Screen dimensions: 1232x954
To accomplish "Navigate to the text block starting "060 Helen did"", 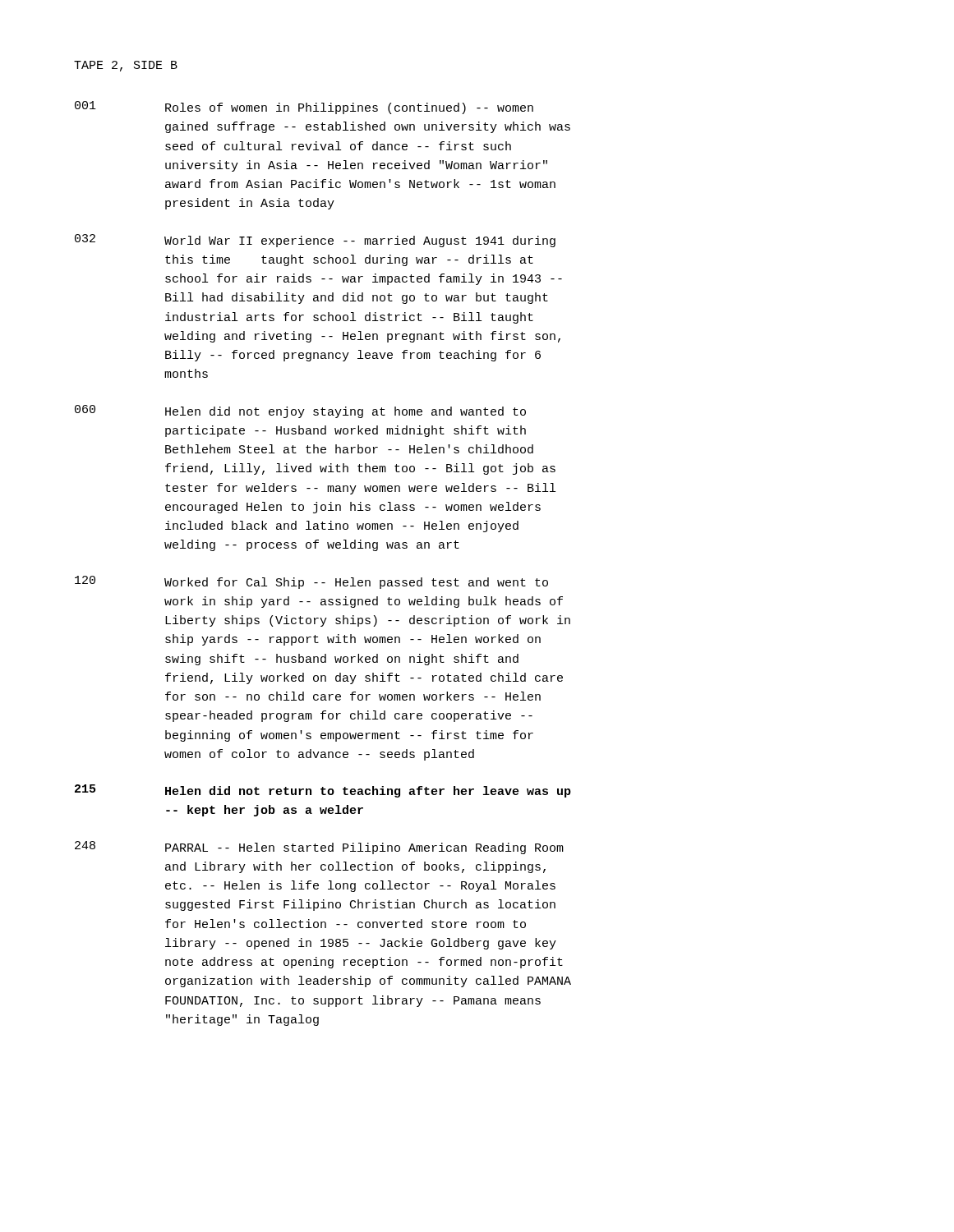I will pos(477,479).
